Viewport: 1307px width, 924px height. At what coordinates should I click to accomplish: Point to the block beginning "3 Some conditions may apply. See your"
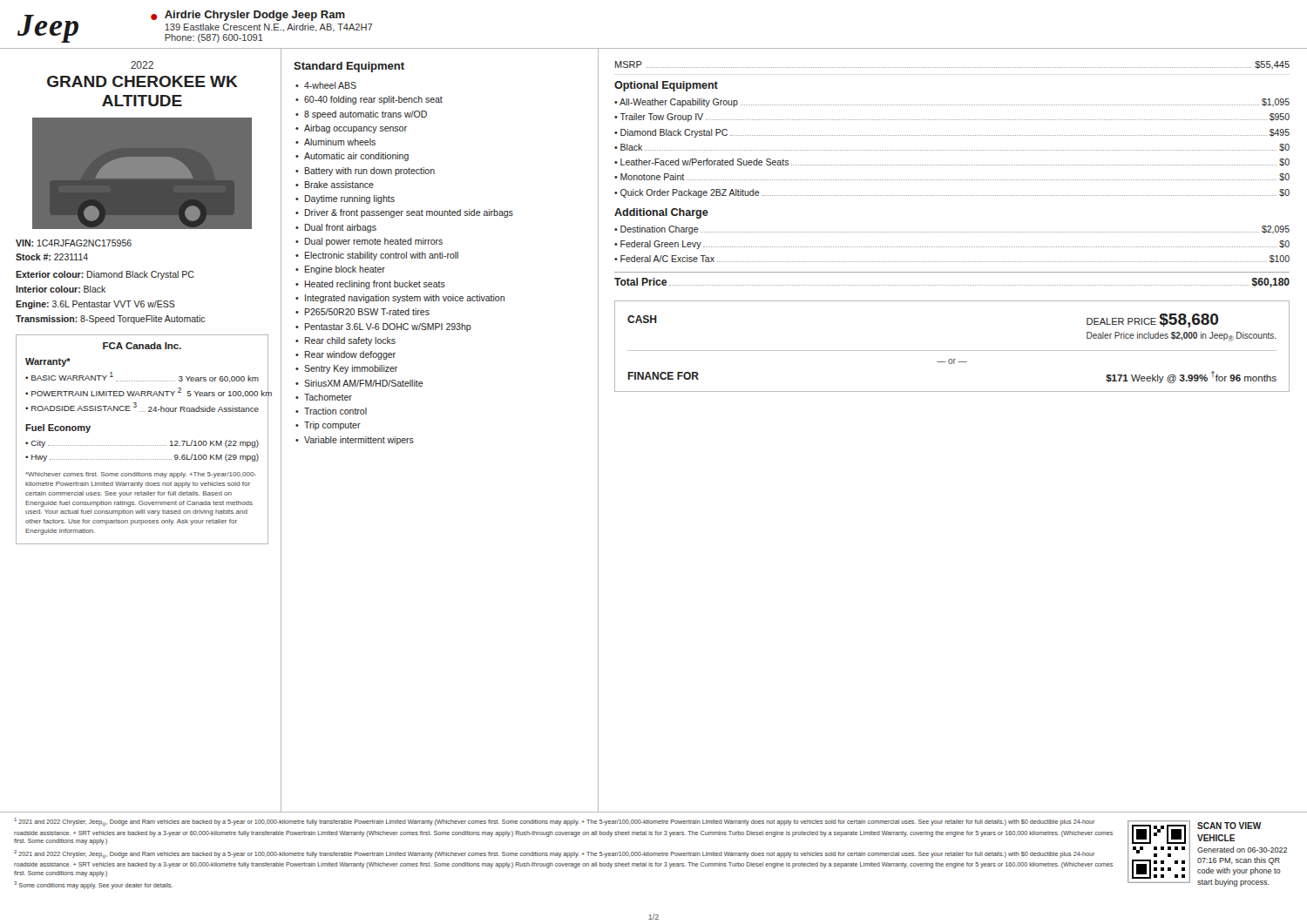(x=94, y=885)
